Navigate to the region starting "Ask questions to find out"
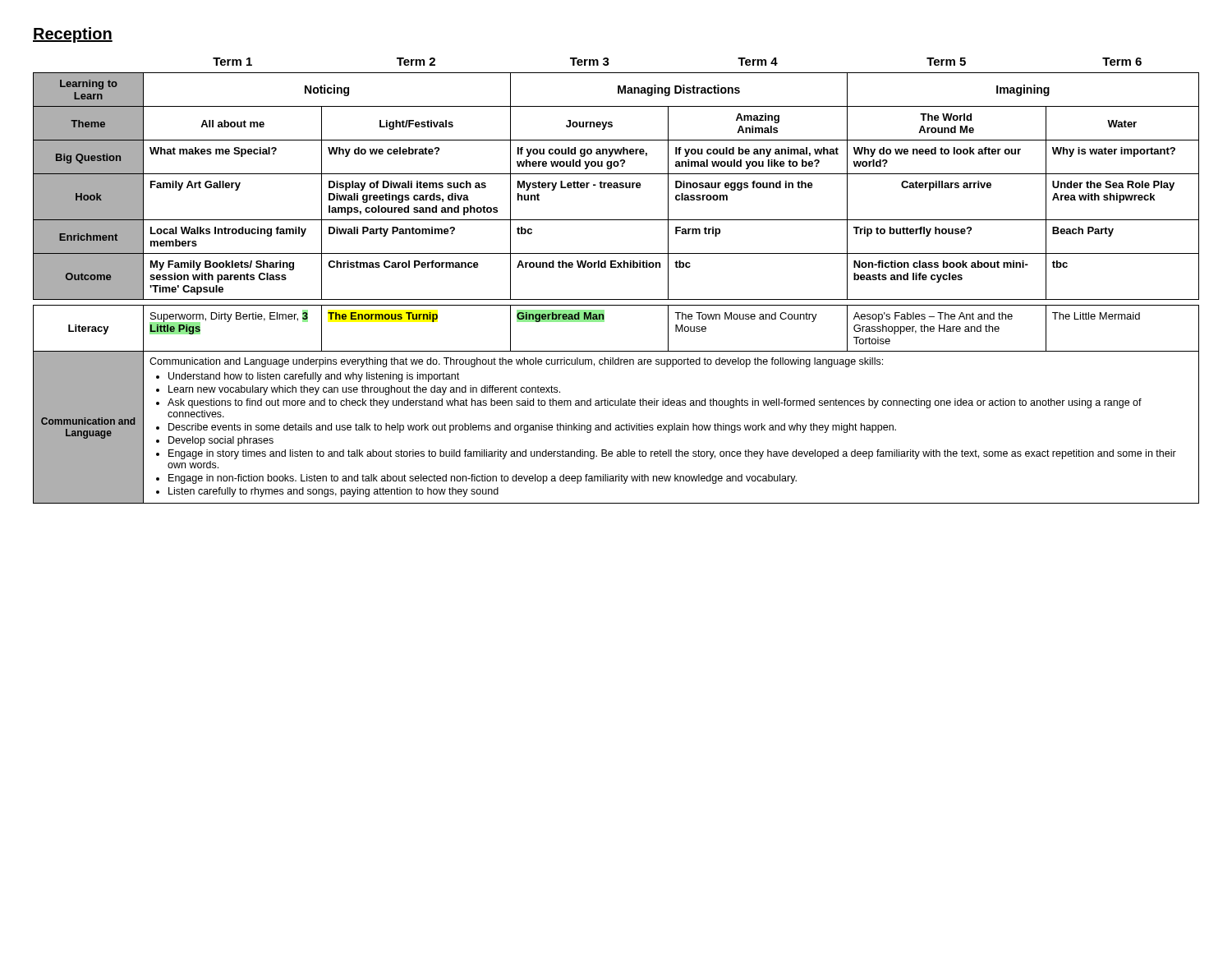The image size is (1232, 953). tap(654, 408)
